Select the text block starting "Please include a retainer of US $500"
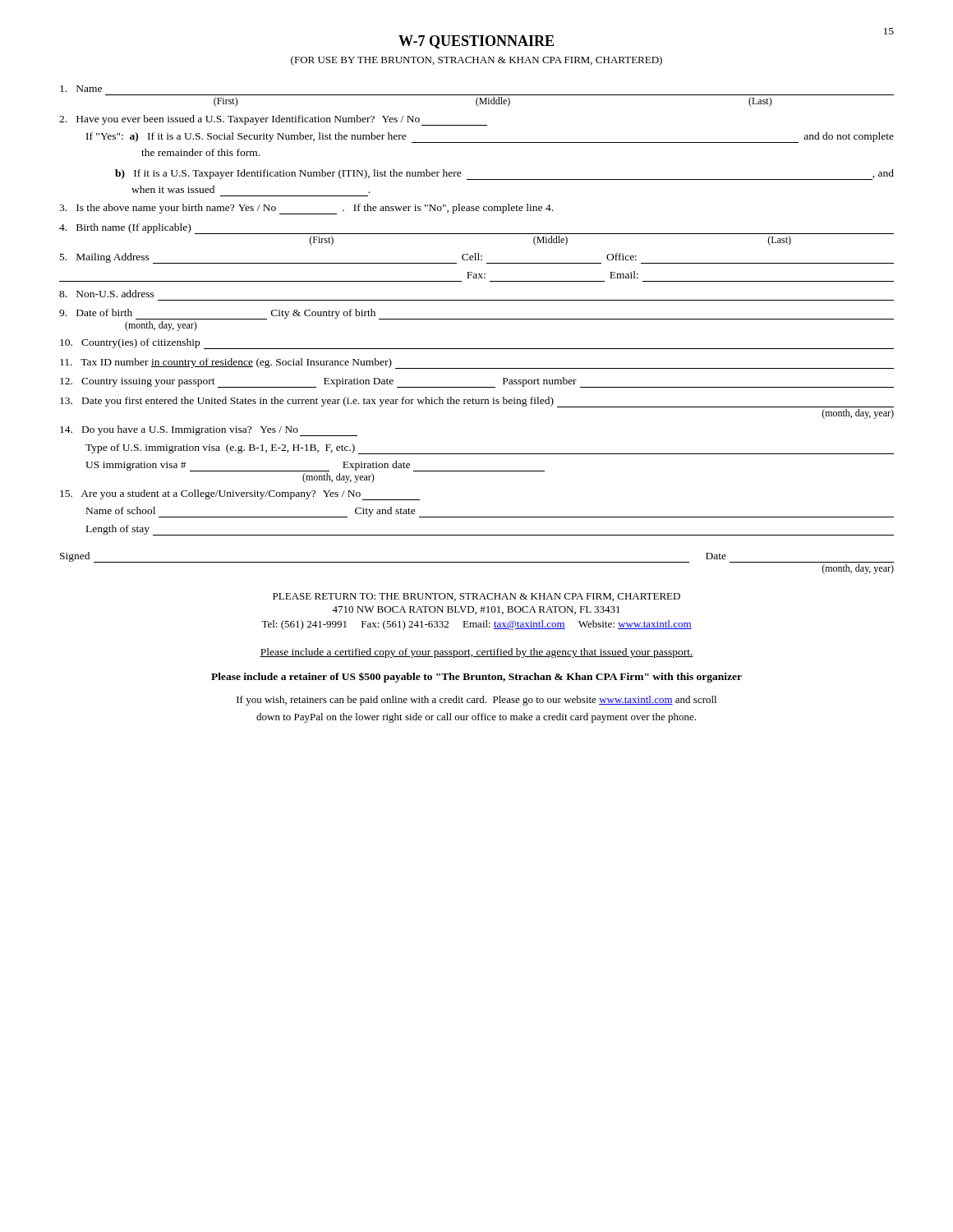The image size is (953, 1232). (x=476, y=676)
